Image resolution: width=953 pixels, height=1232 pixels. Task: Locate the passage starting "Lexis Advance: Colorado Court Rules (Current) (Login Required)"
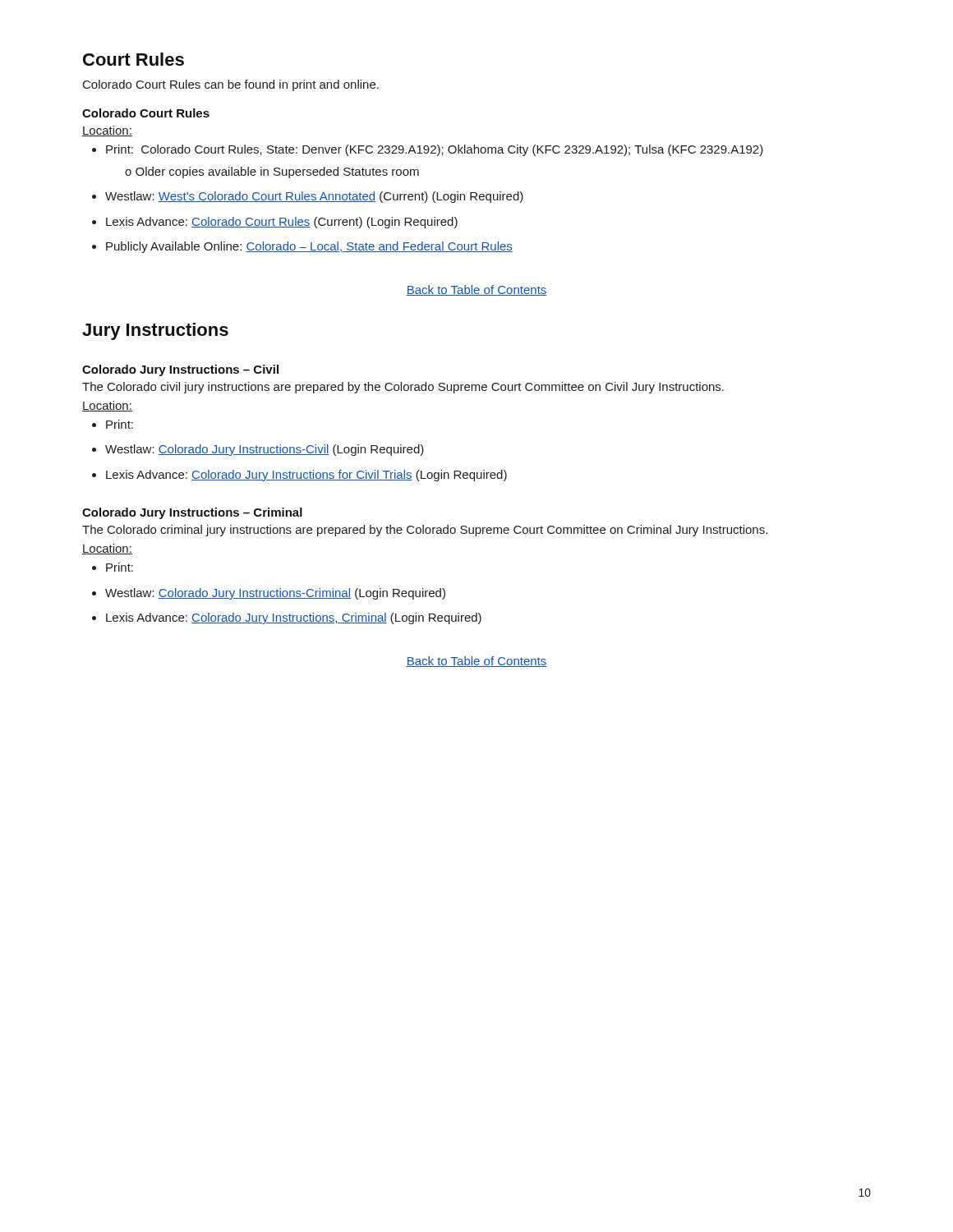point(275,223)
